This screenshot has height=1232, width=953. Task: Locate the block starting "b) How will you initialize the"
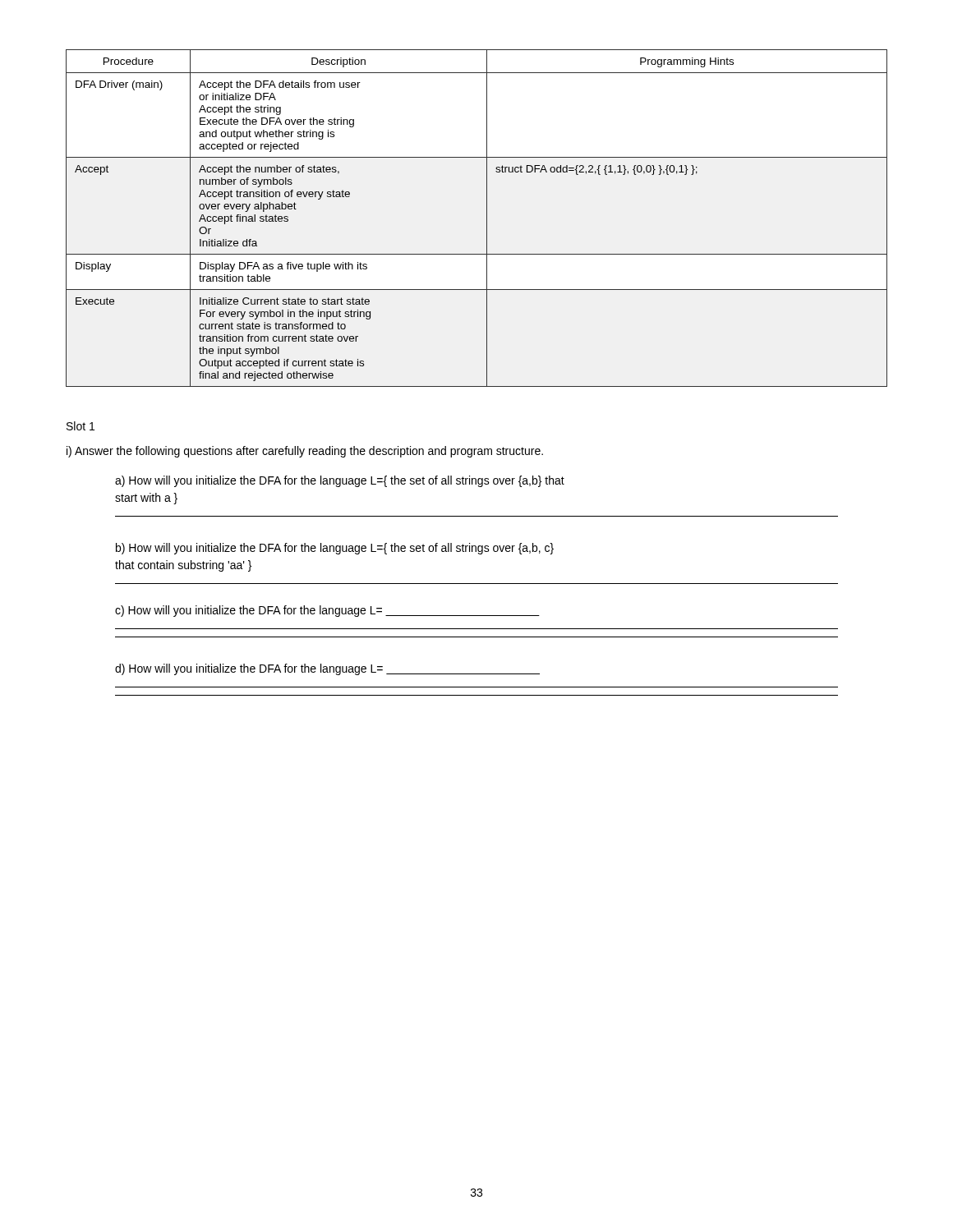click(334, 556)
